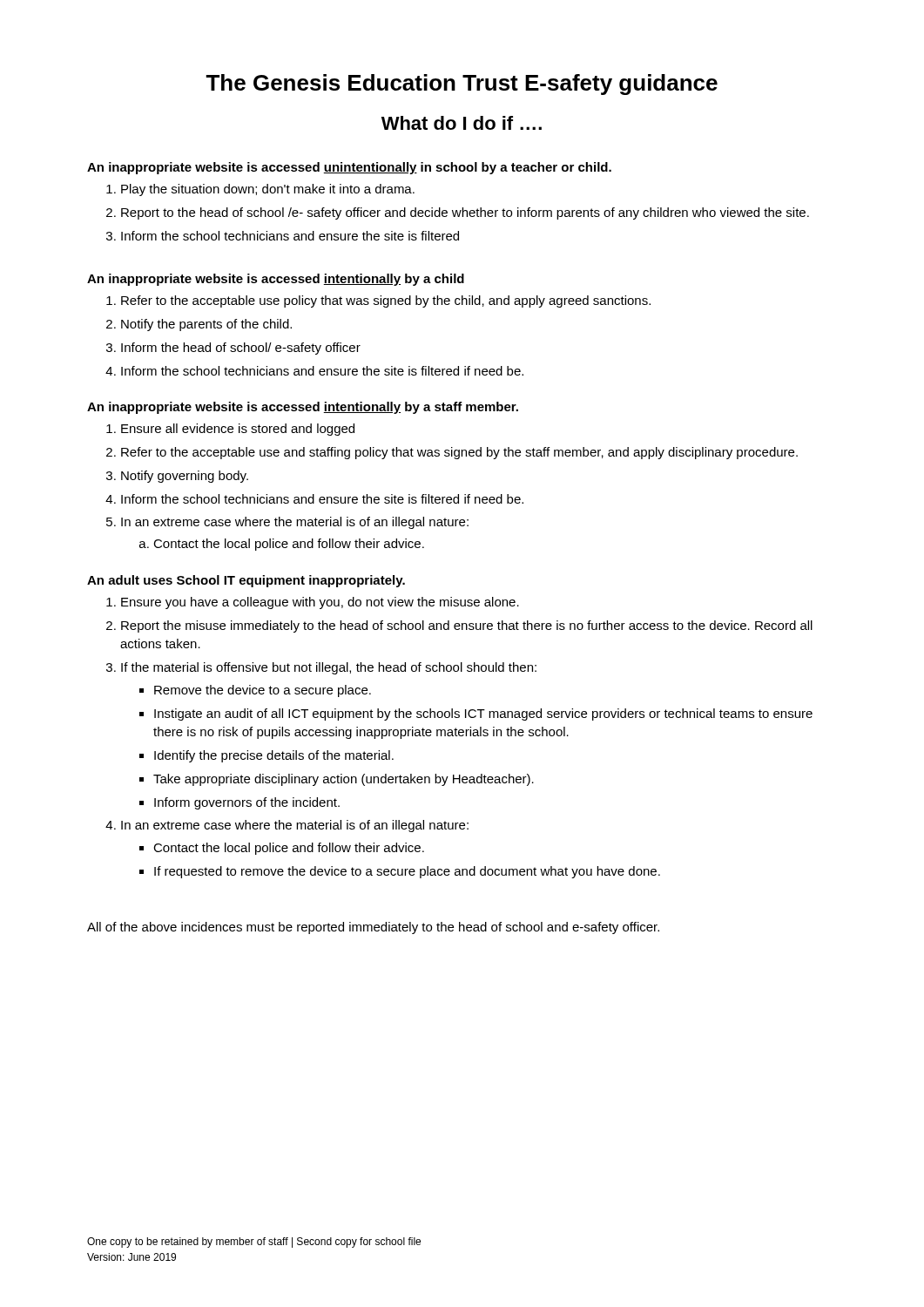Navigate to the element starting "Inform the head of school/ e-safety officer"
Image resolution: width=924 pixels, height=1307 pixels.
tap(240, 347)
